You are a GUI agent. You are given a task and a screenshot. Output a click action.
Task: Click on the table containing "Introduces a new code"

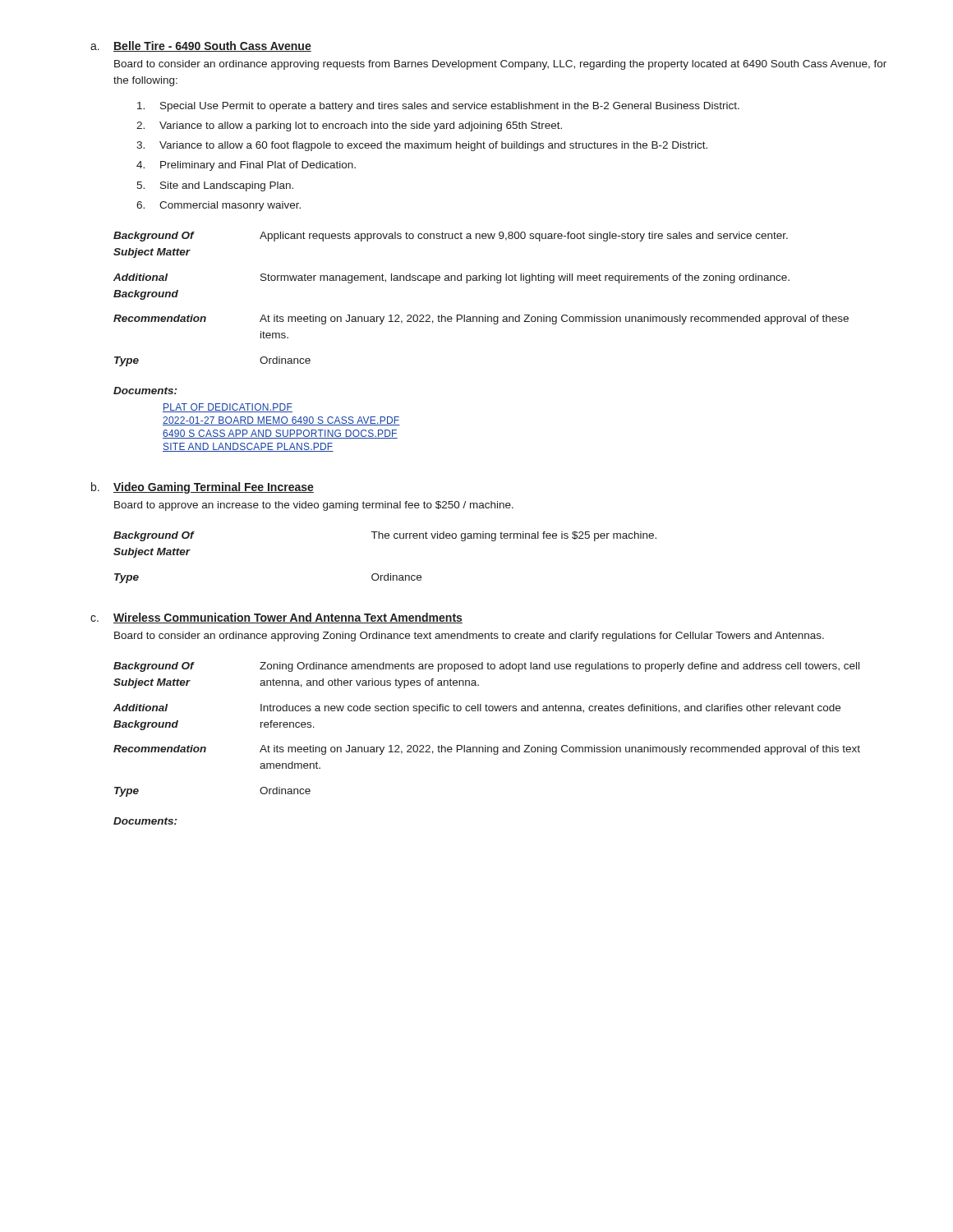point(500,728)
